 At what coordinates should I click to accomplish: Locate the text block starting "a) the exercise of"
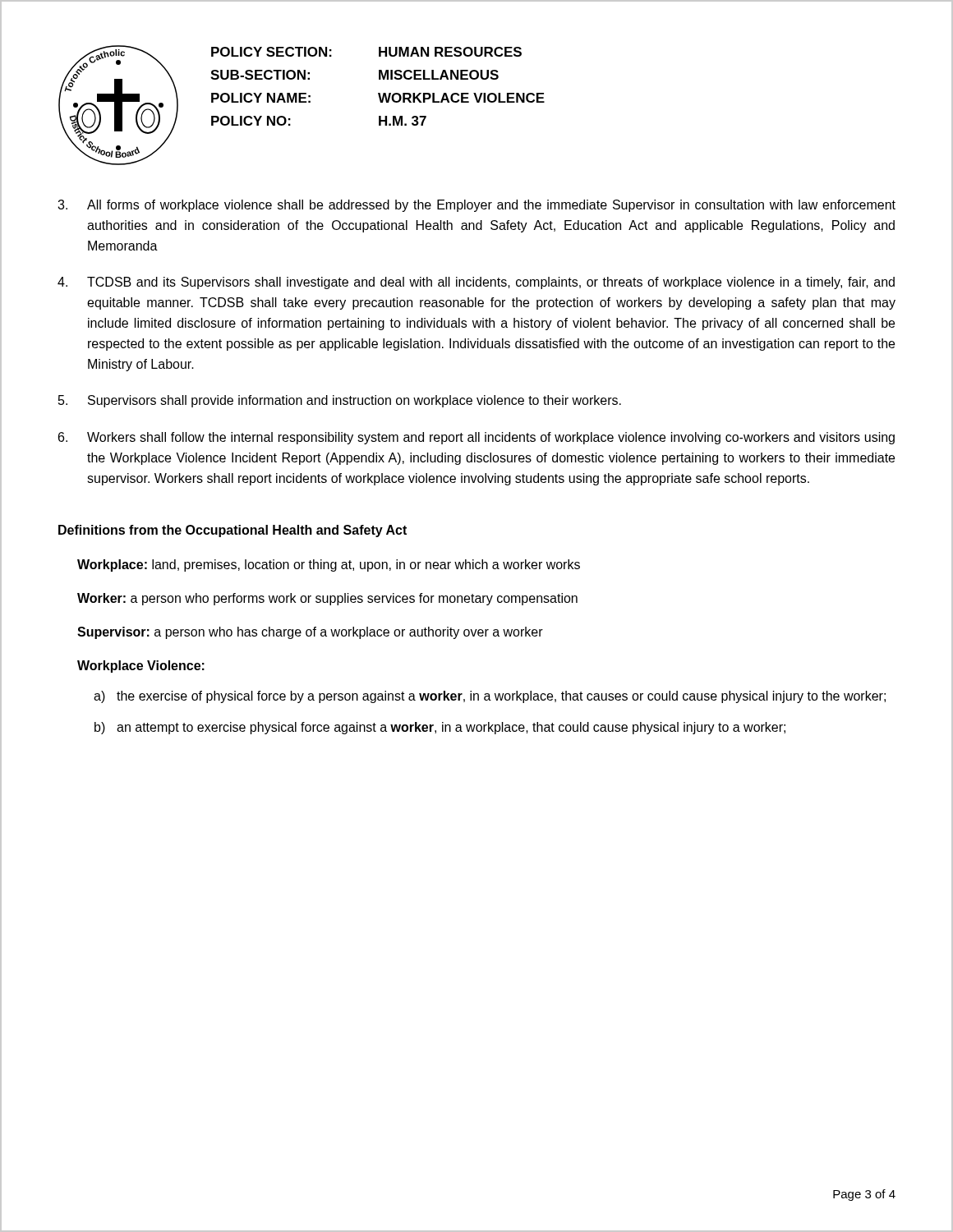[495, 696]
